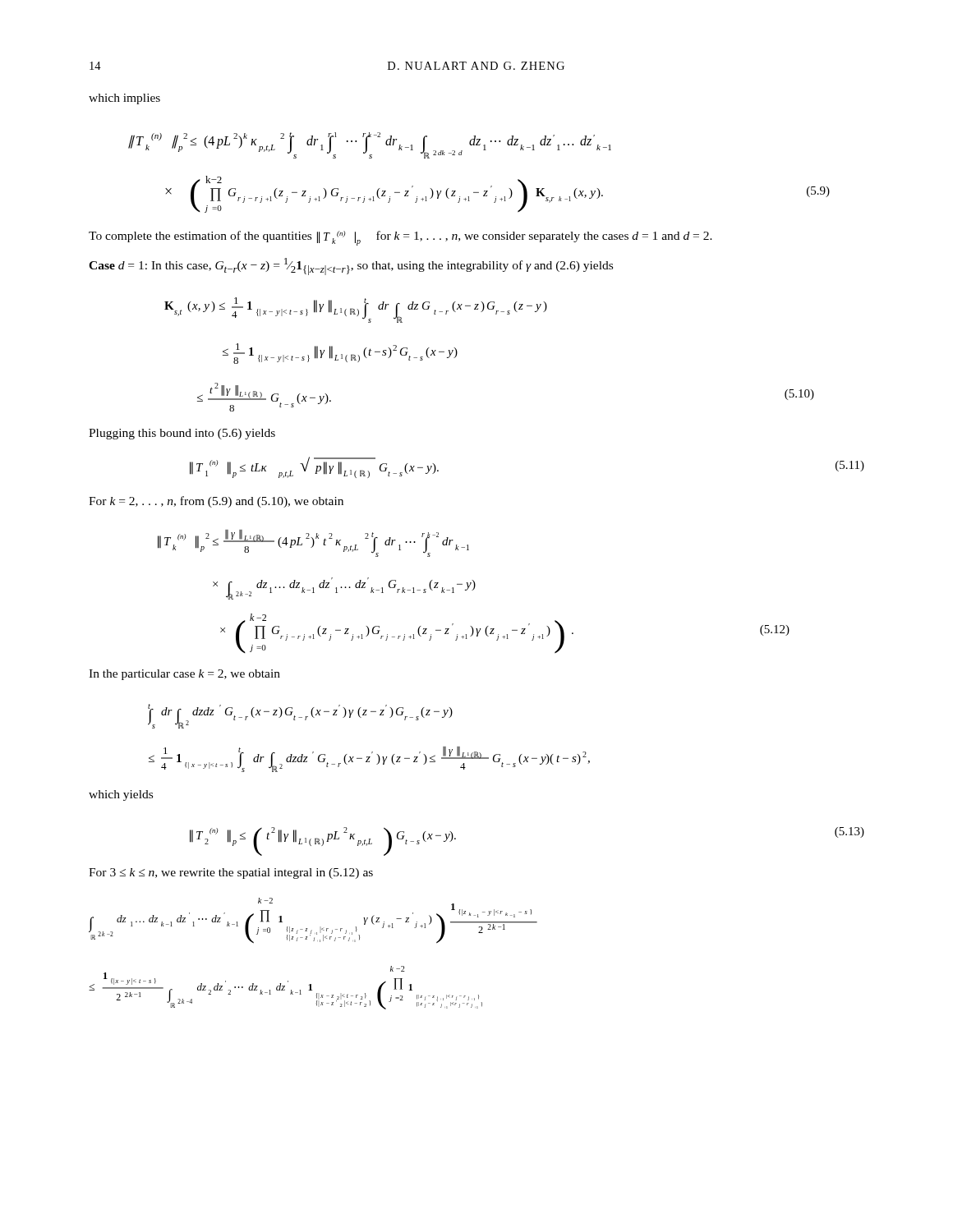Viewport: 953px width, 1232px height.
Task: Find the formula on this page that starts "∫ s t dr ∫ ℝ 2"
Action: pos(300,716)
